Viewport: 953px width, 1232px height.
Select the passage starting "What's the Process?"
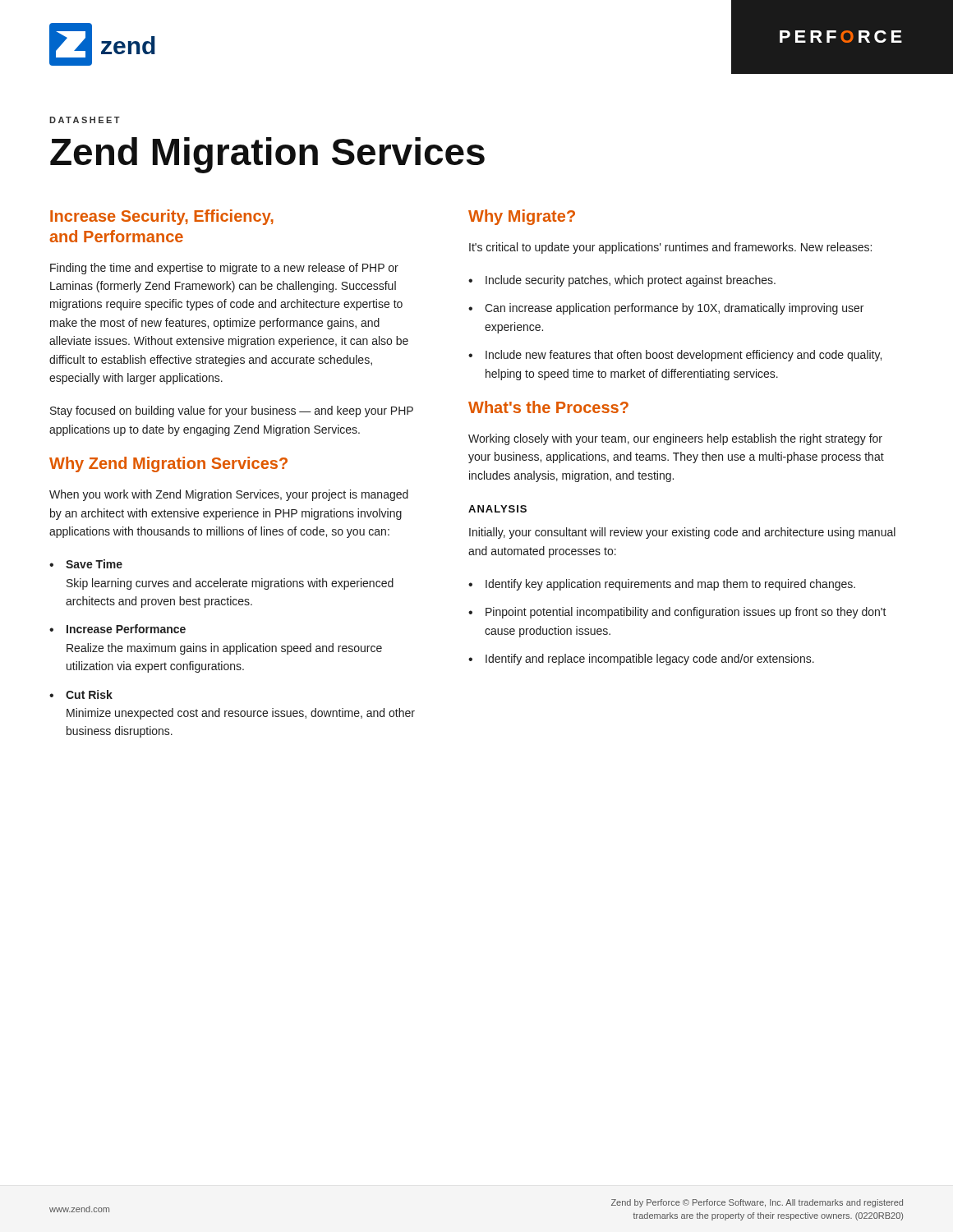click(549, 407)
